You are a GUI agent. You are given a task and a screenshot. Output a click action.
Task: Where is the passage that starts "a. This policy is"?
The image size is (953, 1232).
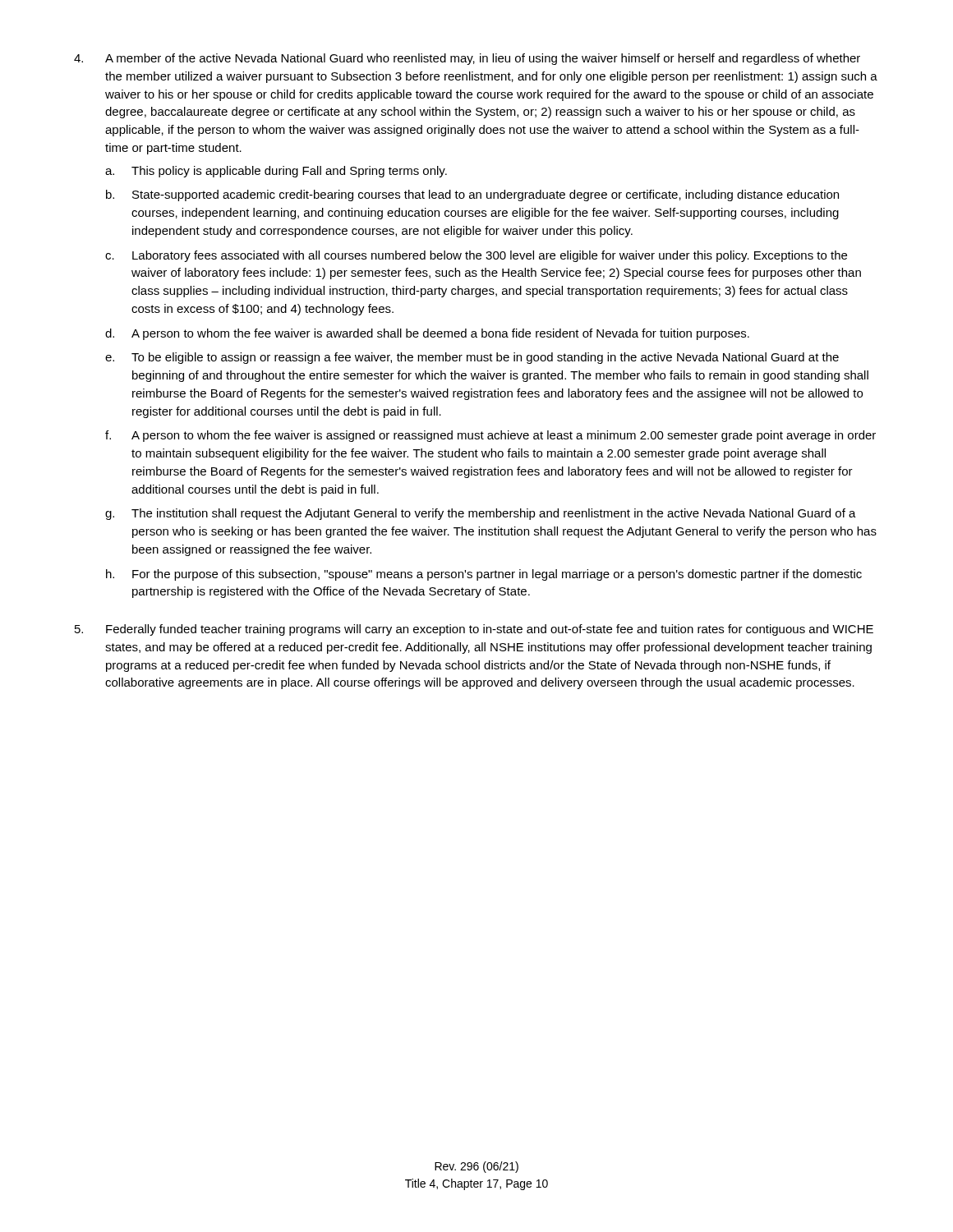276,172
